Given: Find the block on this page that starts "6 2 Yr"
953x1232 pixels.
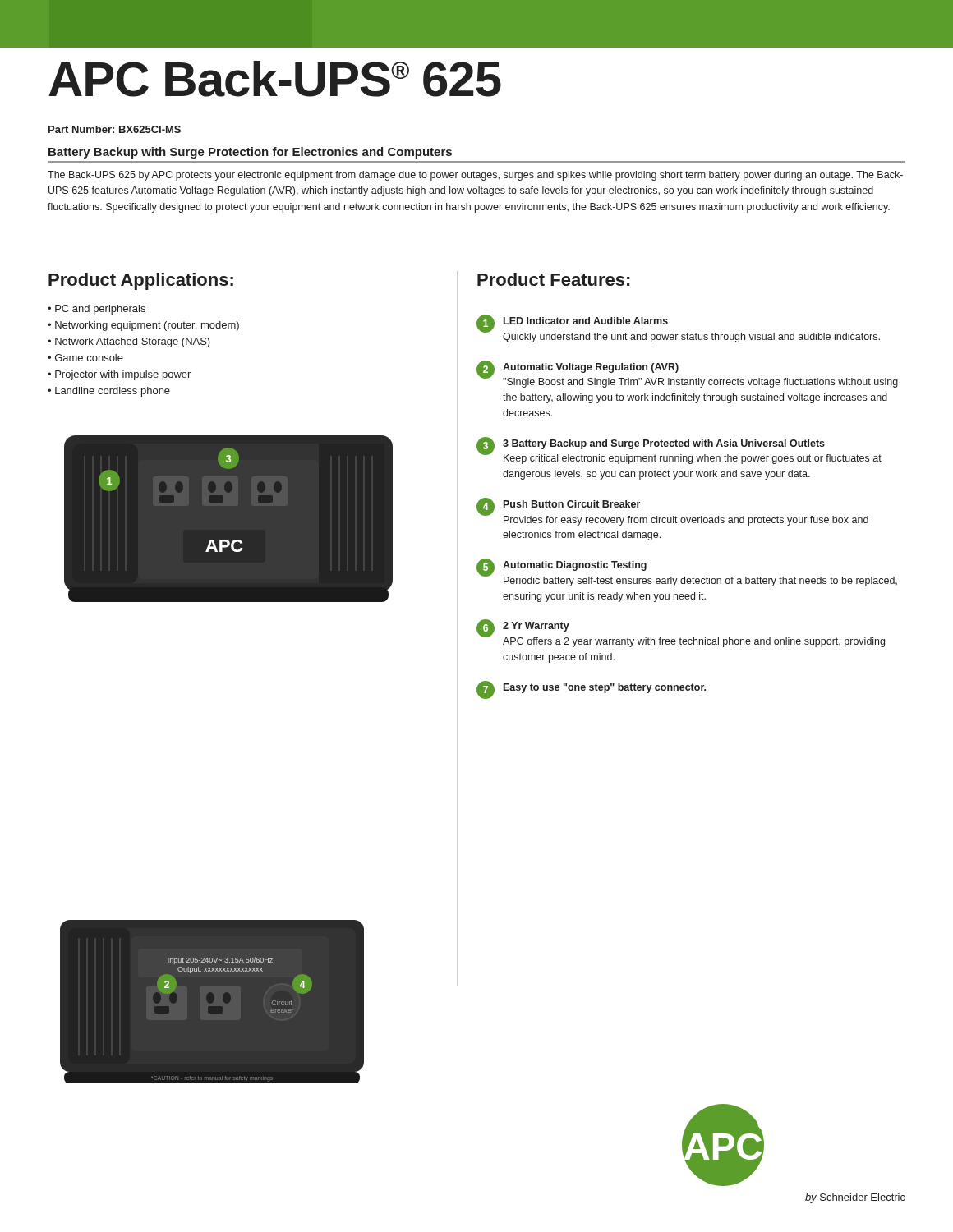Looking at the screenshot, I should point(694,642).
